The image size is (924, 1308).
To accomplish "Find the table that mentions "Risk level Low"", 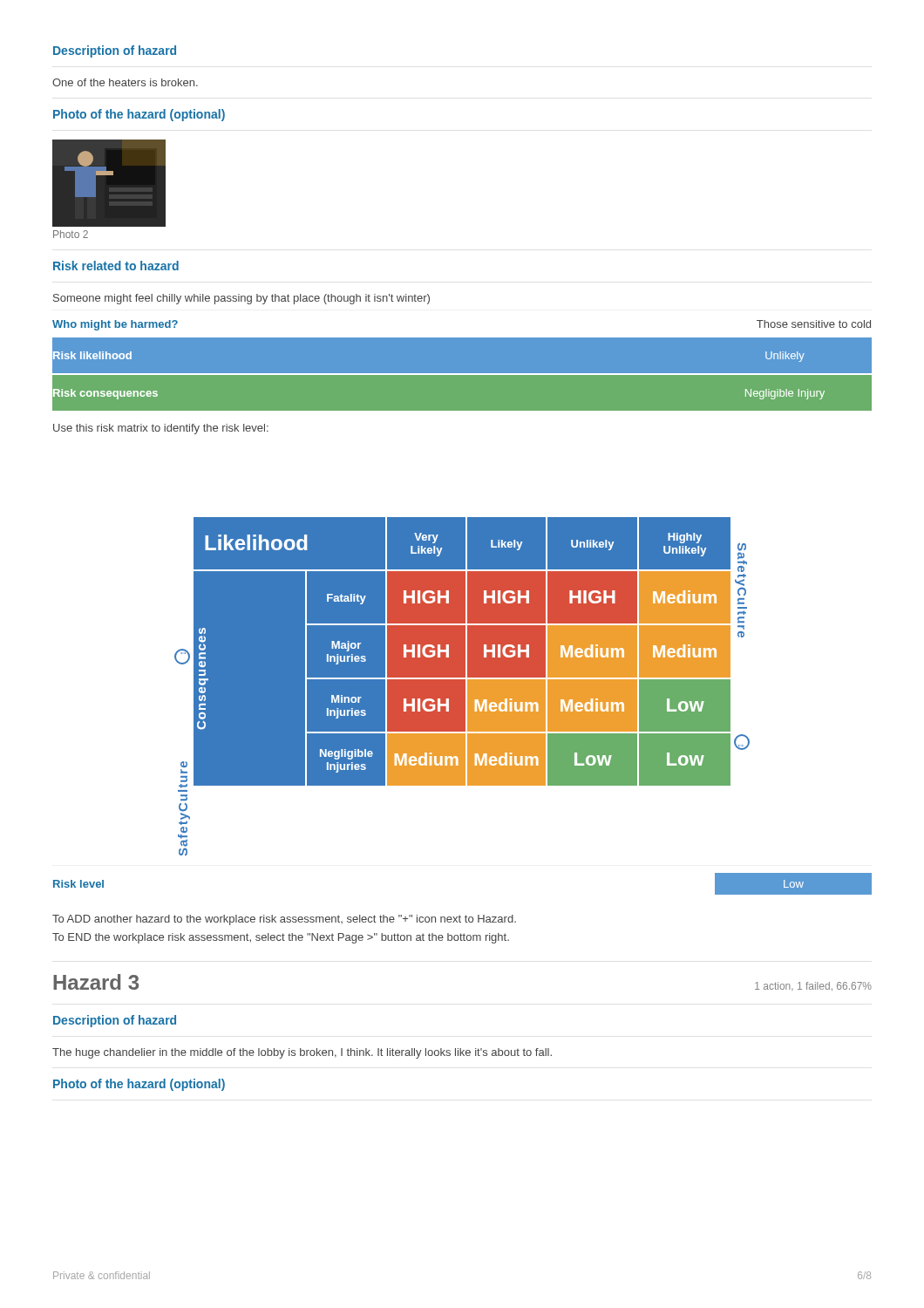I will click(x=462, y=883).
